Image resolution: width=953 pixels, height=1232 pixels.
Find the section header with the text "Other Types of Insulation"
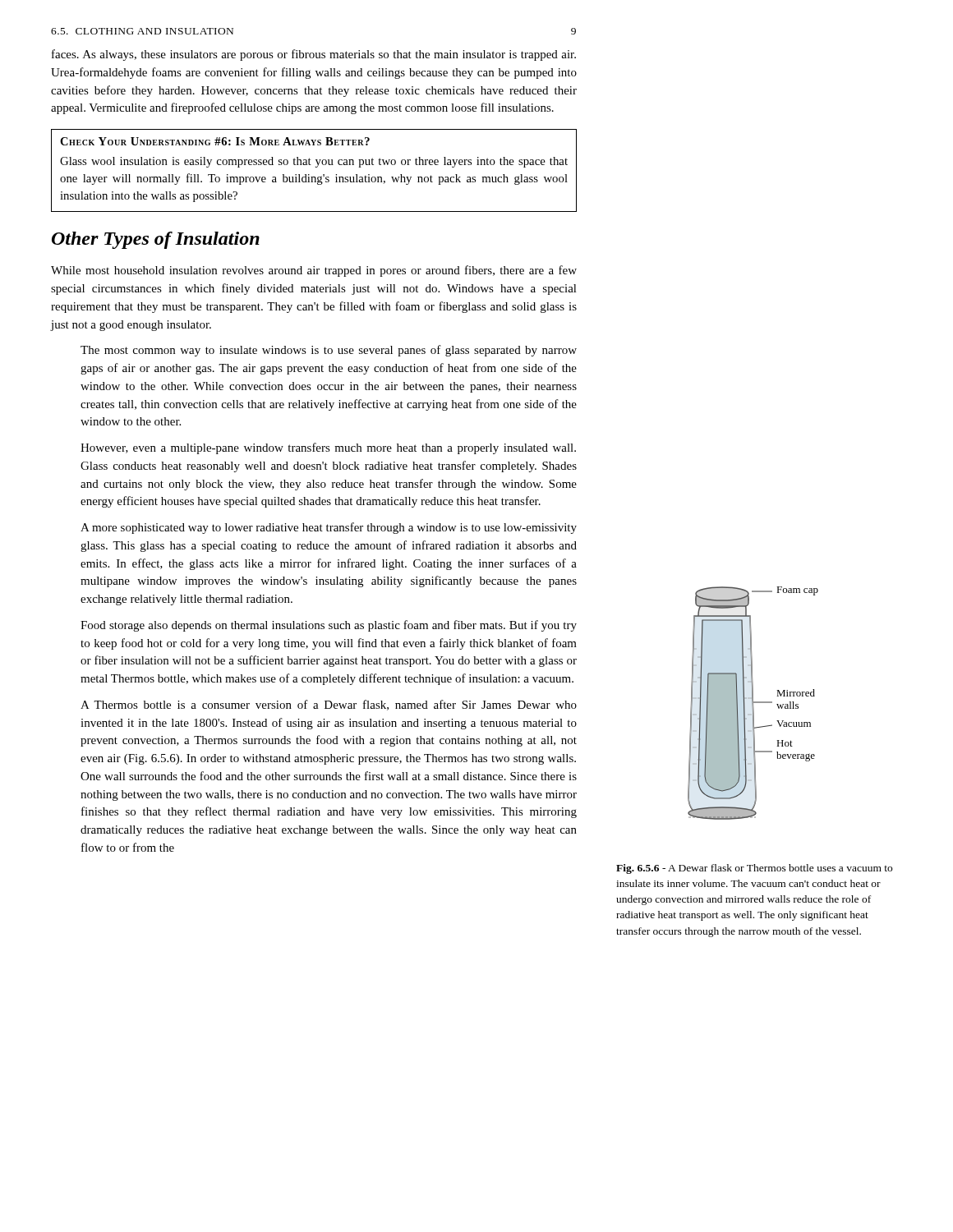[x=156, y=240]
